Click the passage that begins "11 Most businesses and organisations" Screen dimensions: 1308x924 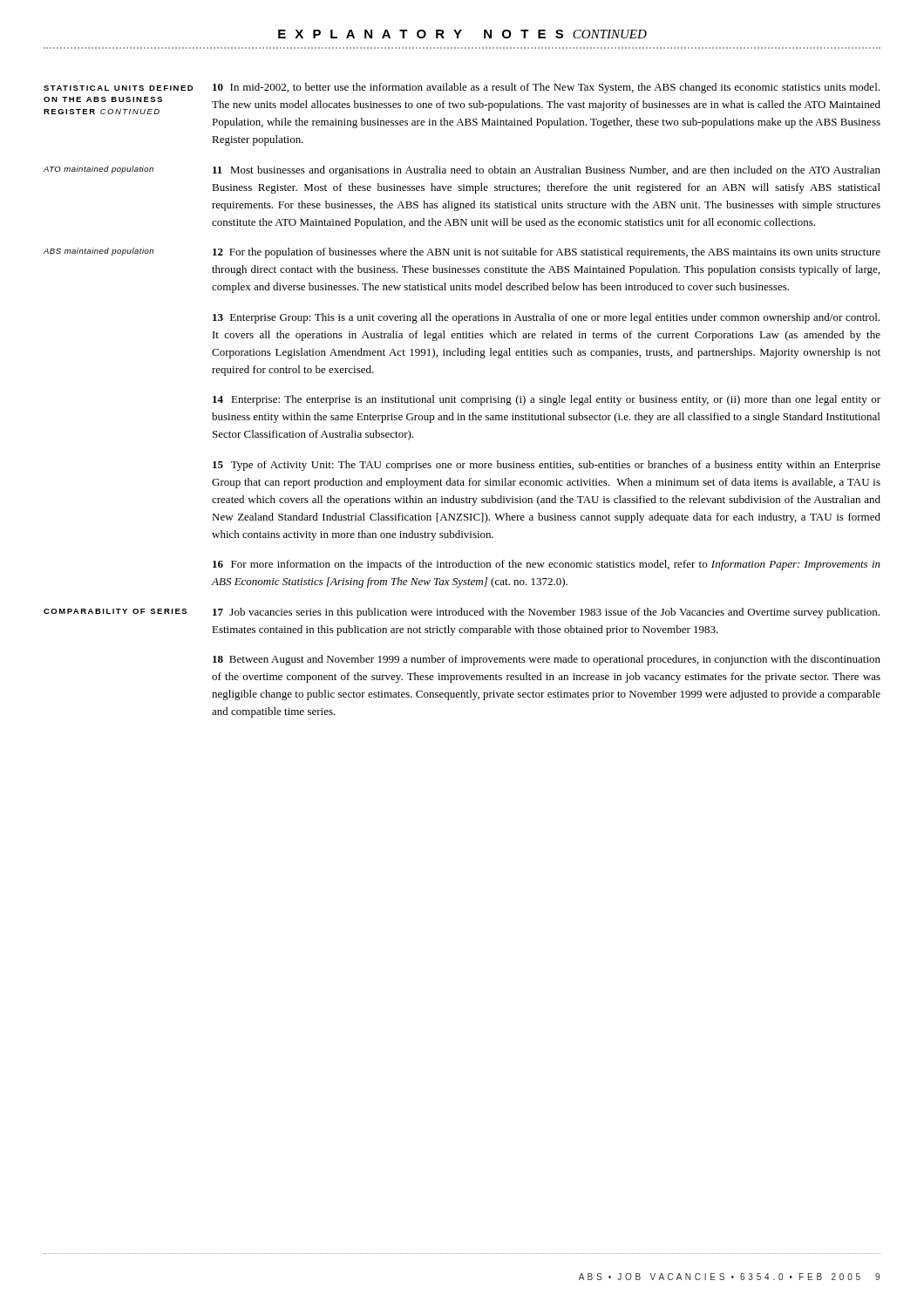546,196
